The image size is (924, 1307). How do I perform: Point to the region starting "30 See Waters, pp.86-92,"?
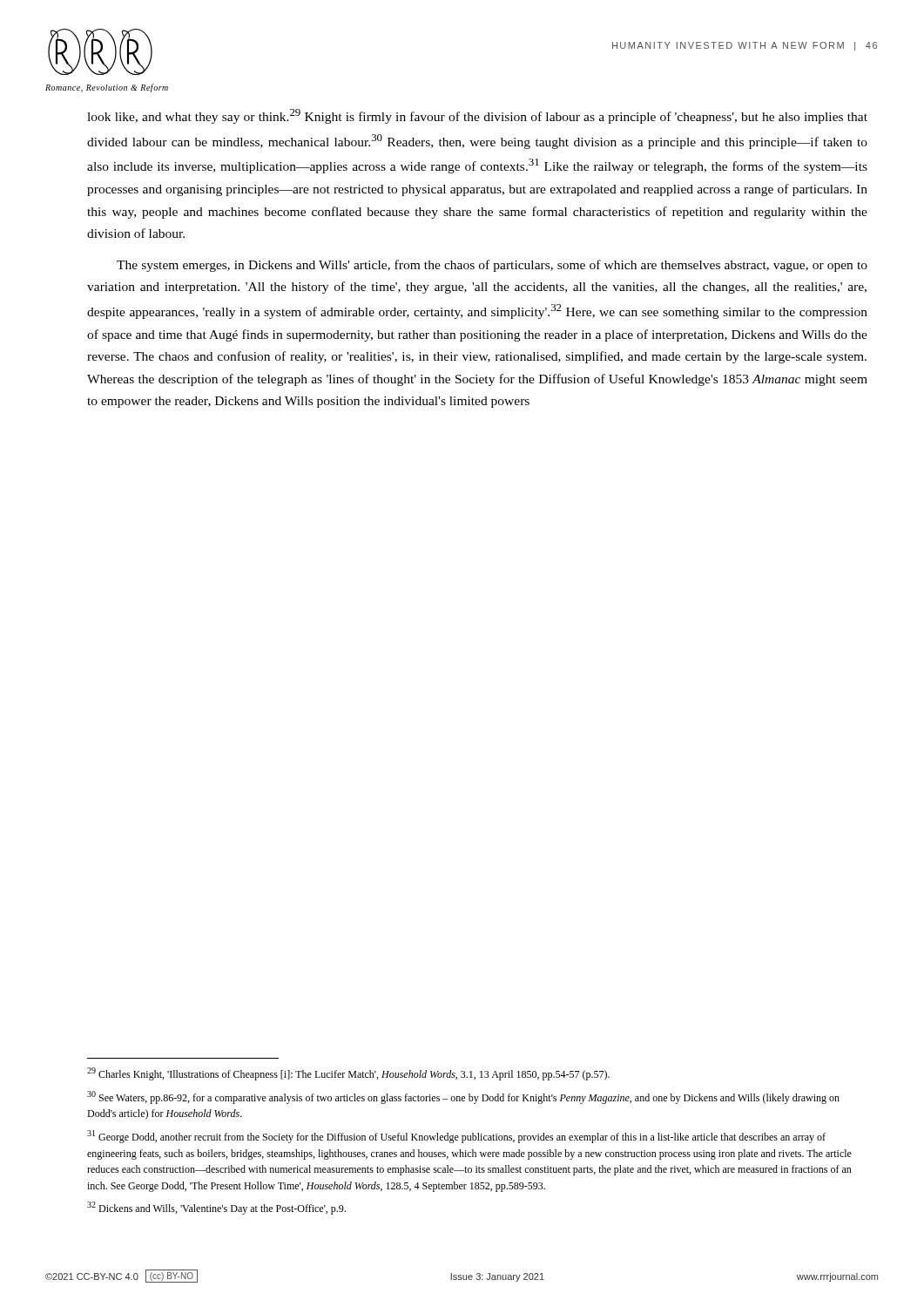[x=463, y=1105]
